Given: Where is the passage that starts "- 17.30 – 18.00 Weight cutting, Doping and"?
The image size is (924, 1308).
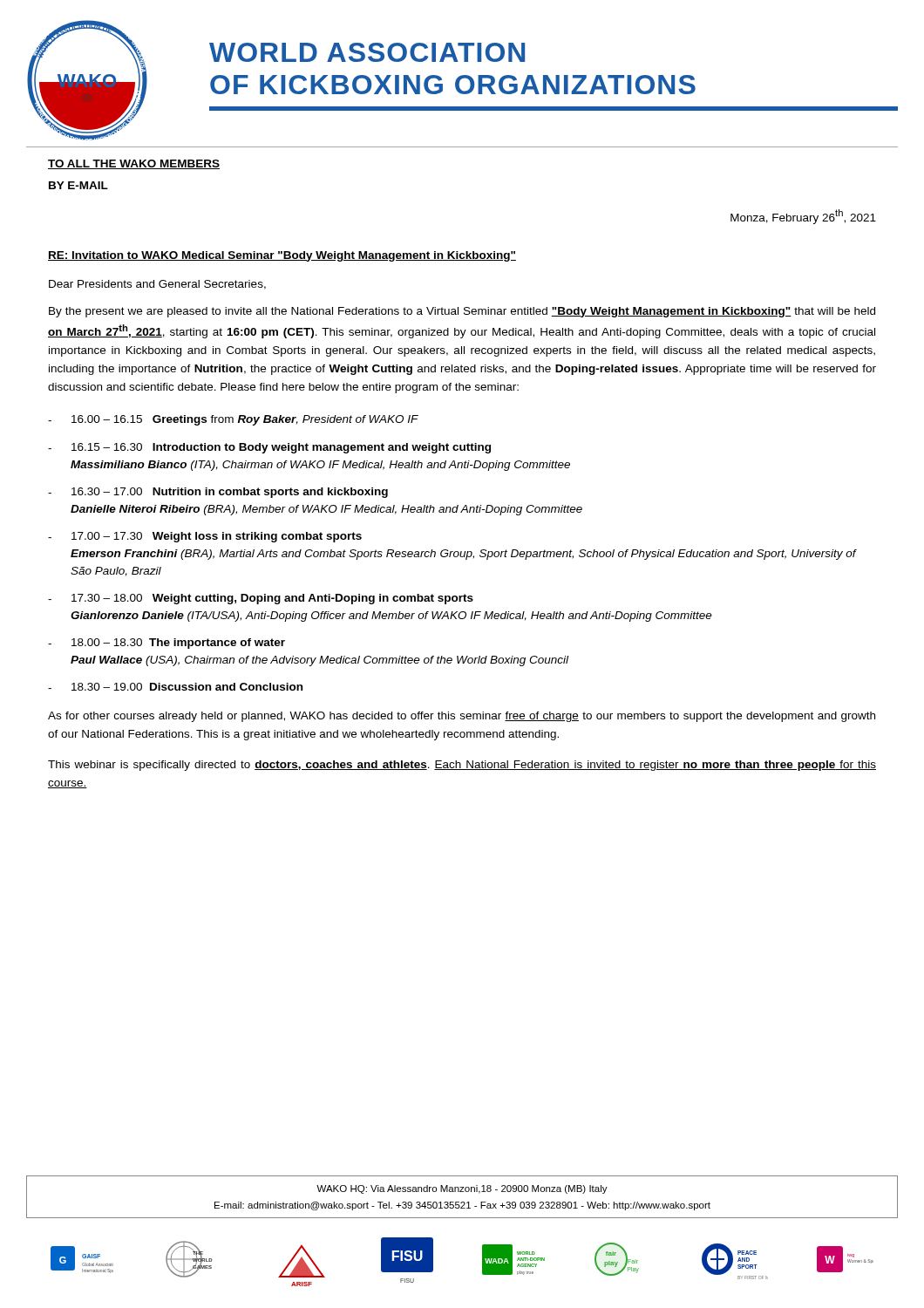Looking at the screenshot, I should click(x=462, y=607).
